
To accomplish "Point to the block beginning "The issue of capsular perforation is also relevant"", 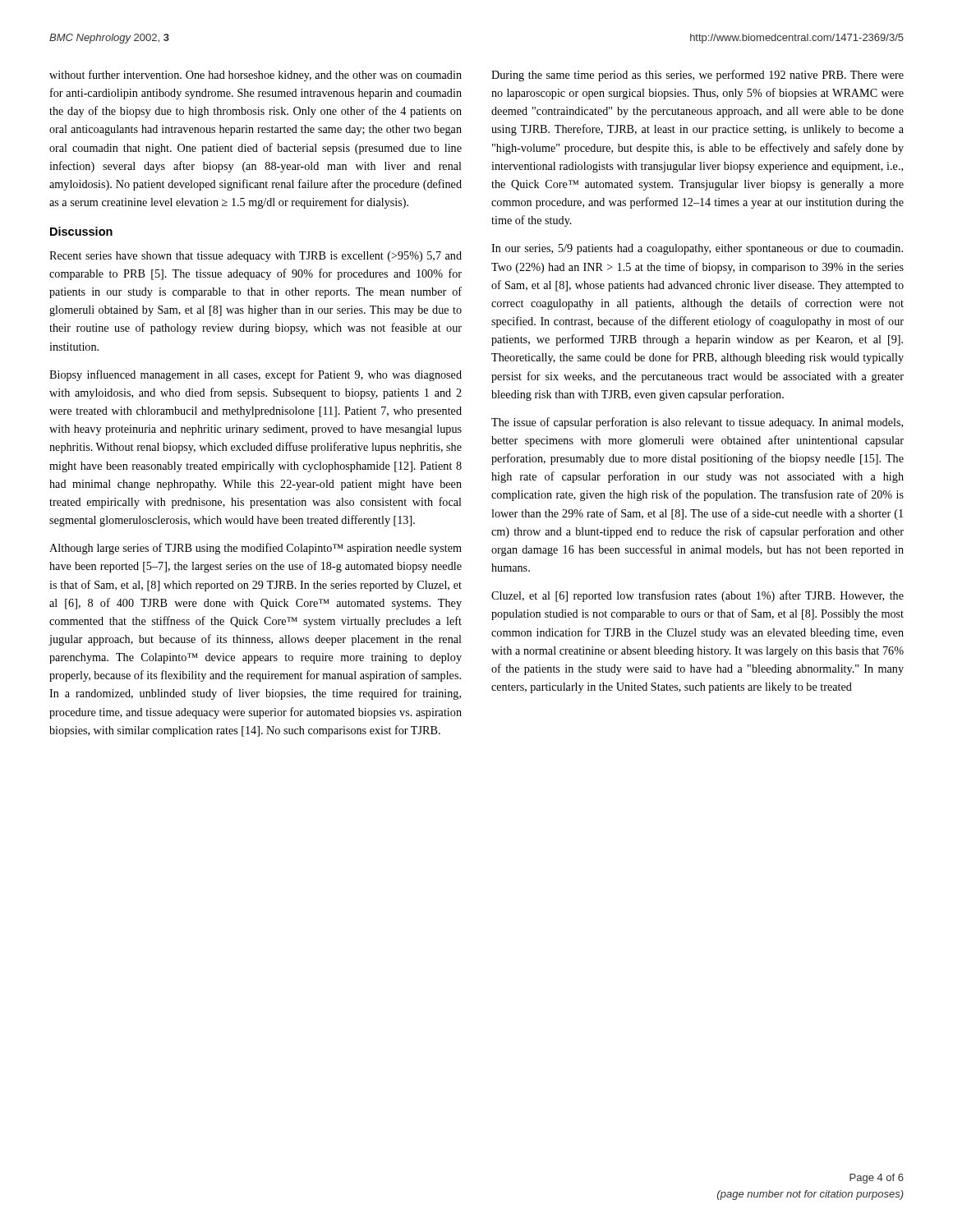I will coord(698,495).
